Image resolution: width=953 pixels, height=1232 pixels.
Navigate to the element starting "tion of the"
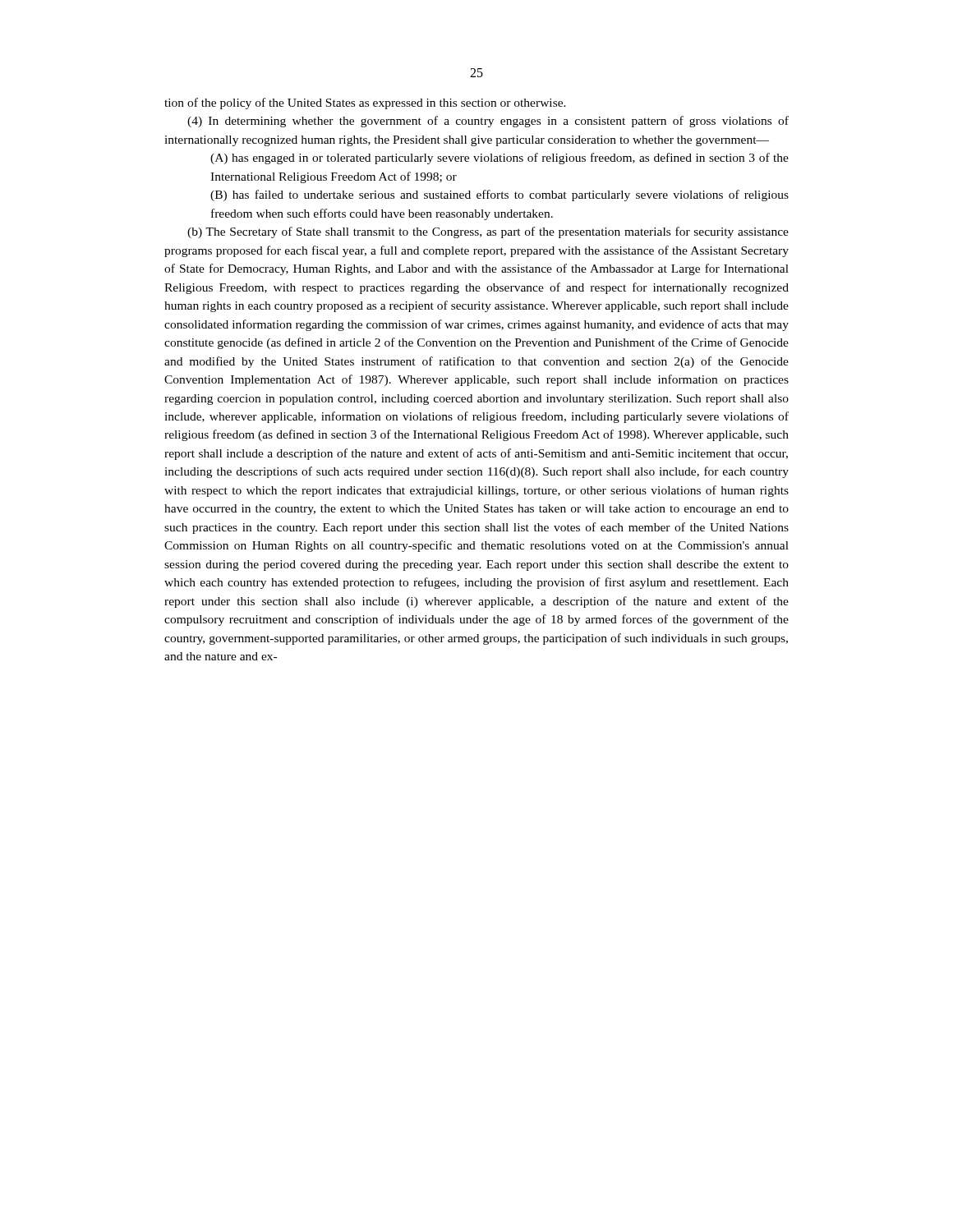[x=365, y=102]
